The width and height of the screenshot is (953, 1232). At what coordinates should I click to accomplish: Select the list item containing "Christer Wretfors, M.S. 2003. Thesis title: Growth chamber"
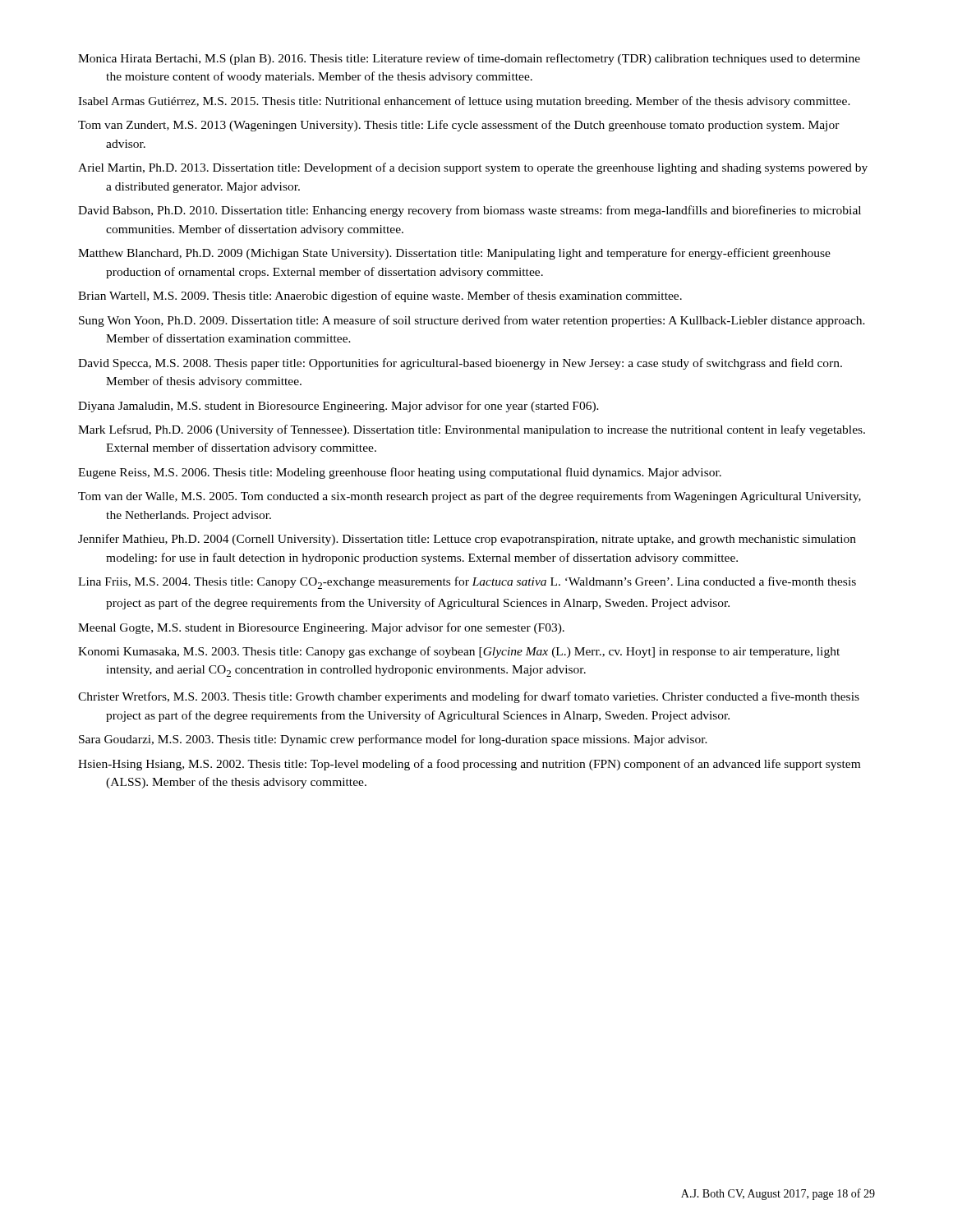click(x=469, y=706)
